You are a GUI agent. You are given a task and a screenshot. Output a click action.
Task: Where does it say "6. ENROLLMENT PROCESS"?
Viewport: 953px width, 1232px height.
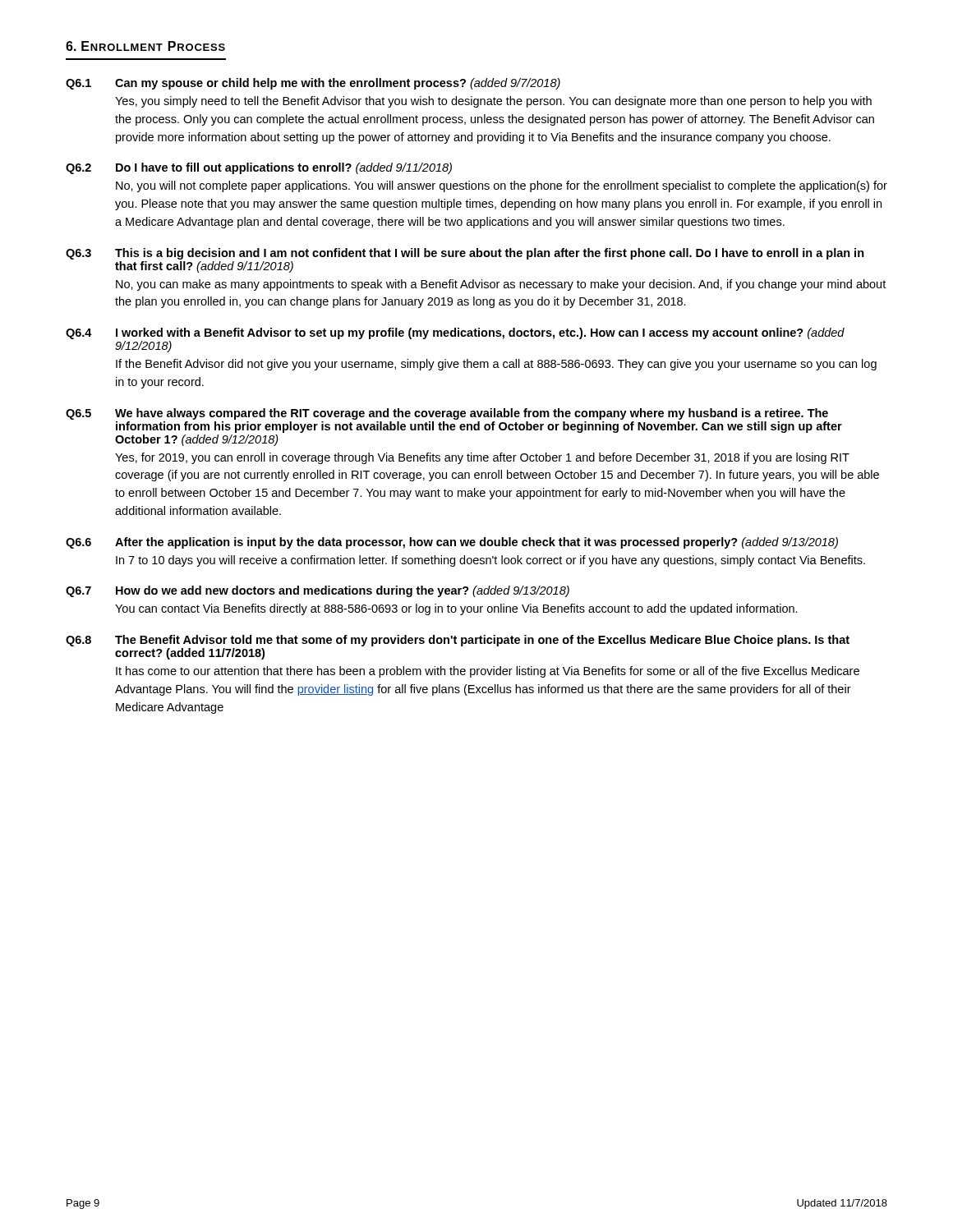coord(146,46)
